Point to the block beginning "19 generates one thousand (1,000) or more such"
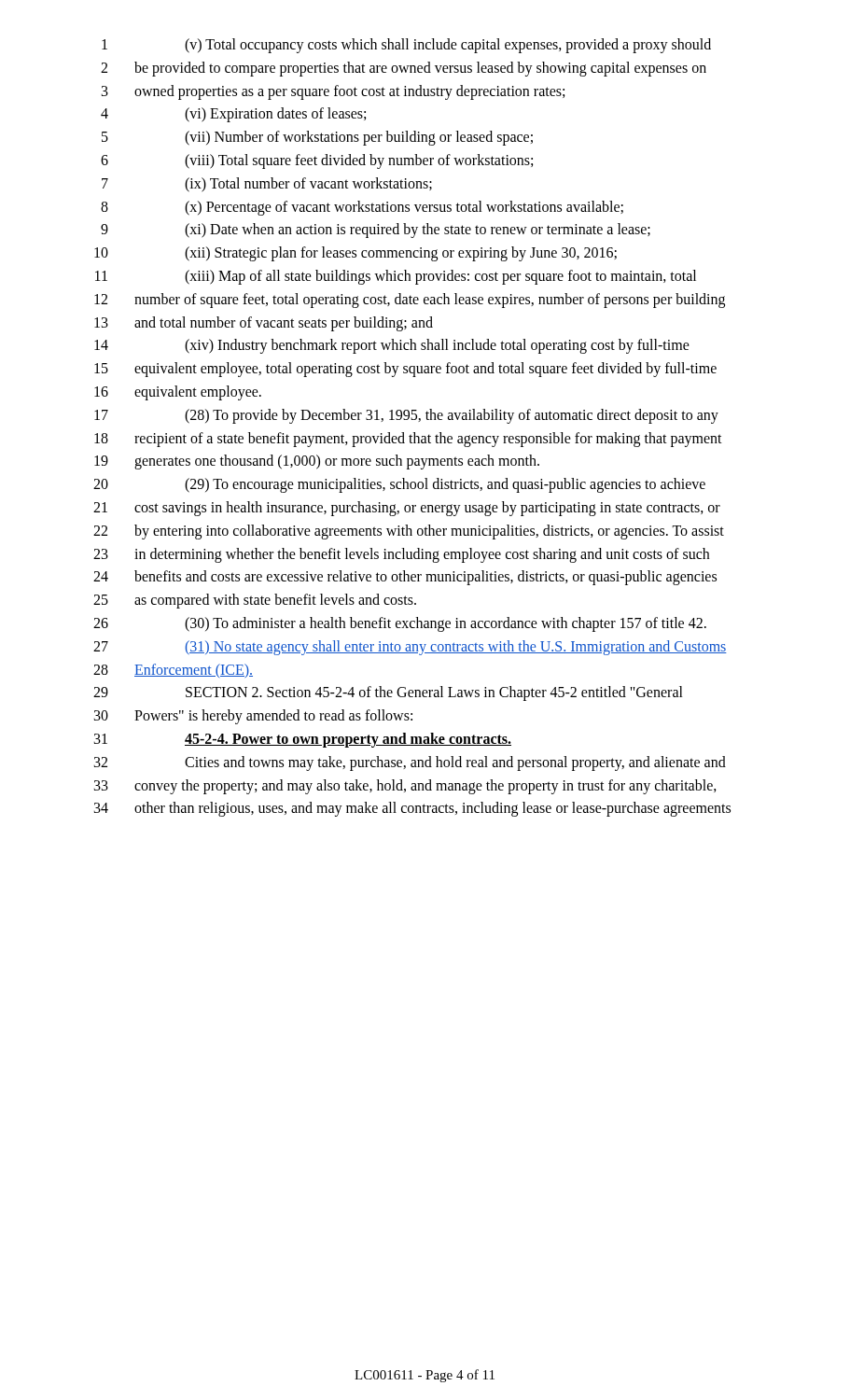Screen dimensions: 1400x850 [425, 462]
